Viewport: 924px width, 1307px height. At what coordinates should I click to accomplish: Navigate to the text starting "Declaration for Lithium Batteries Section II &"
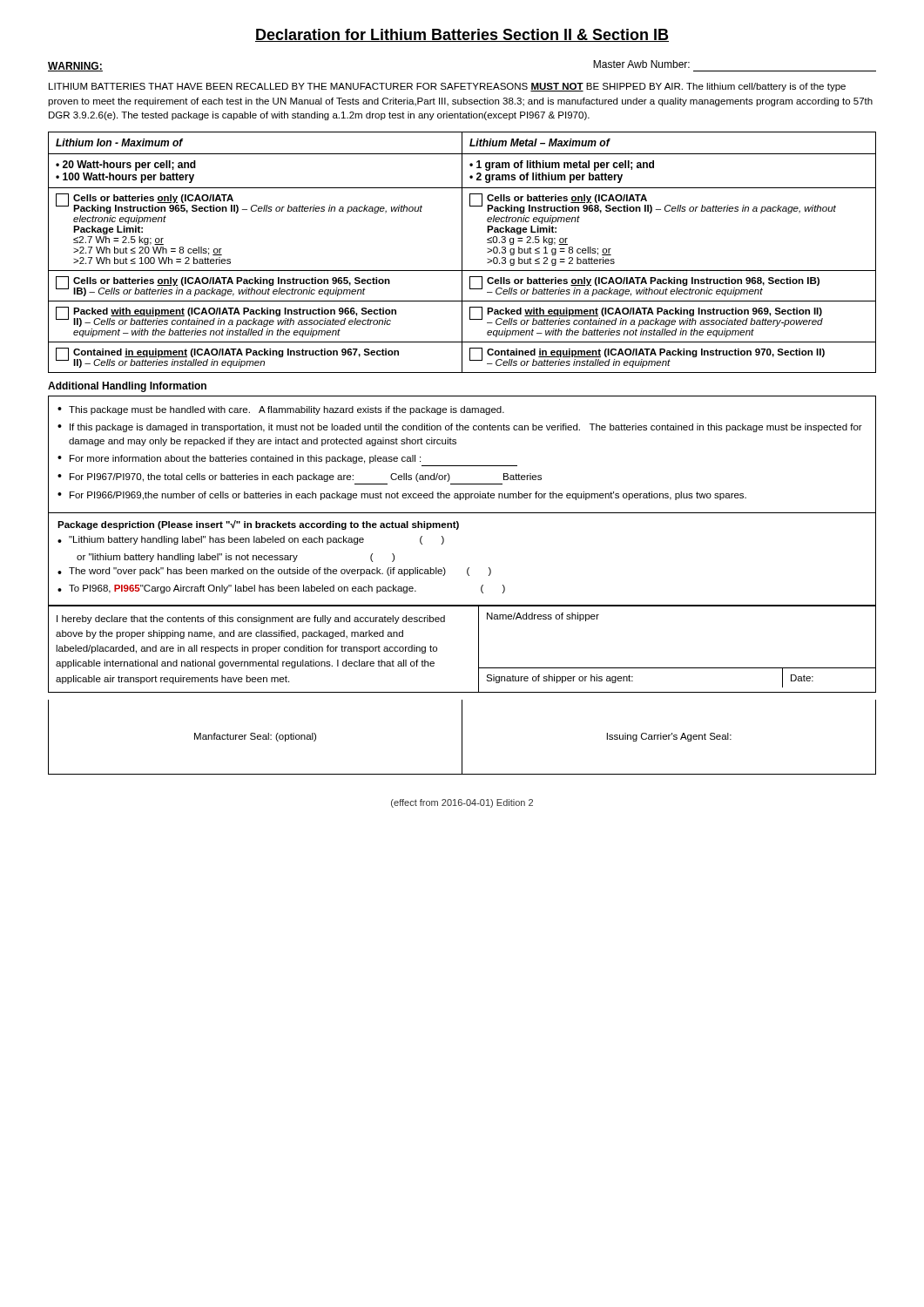462,35
